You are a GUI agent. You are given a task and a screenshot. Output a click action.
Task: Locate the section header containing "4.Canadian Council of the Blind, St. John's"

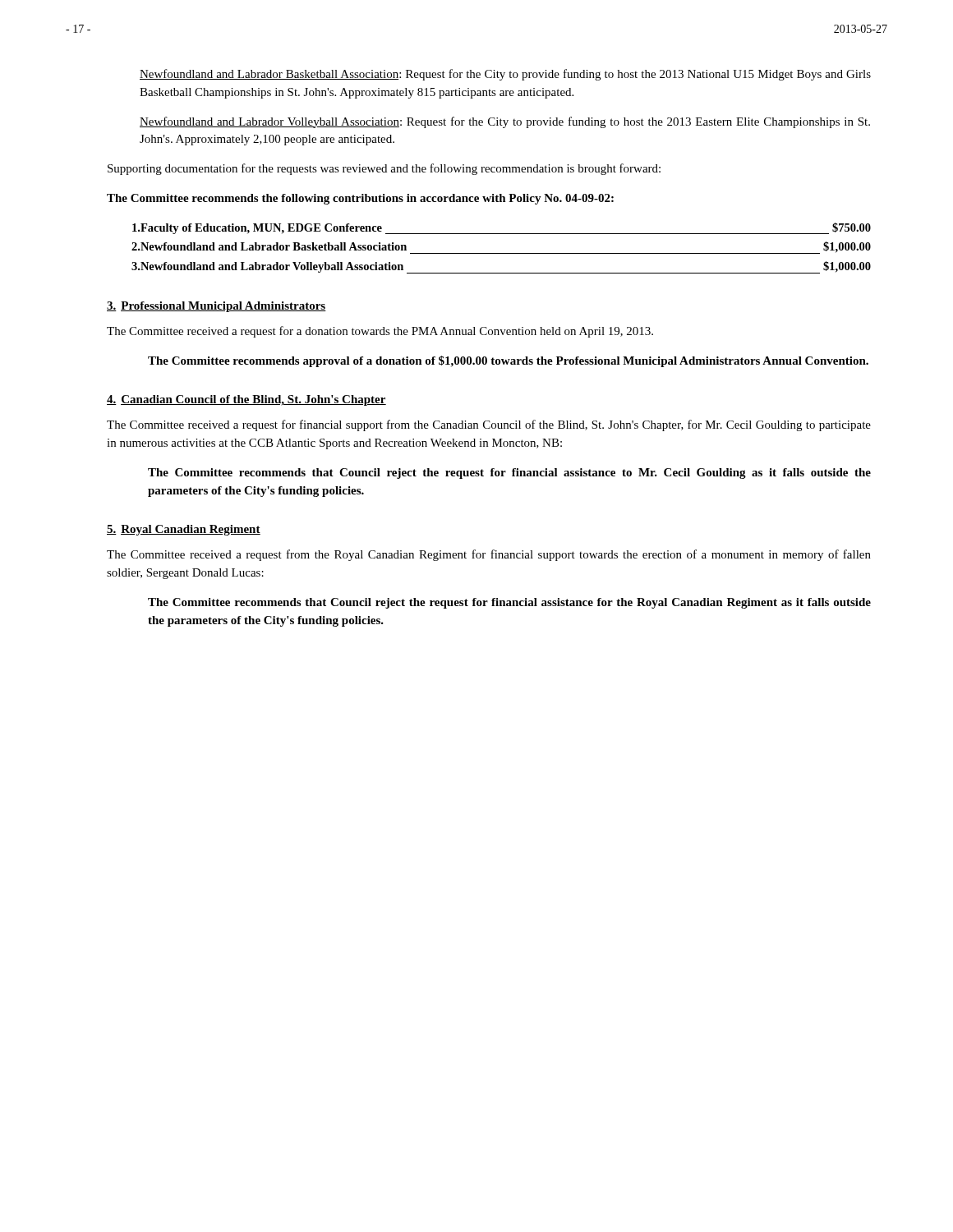click(x=246, y=399)
